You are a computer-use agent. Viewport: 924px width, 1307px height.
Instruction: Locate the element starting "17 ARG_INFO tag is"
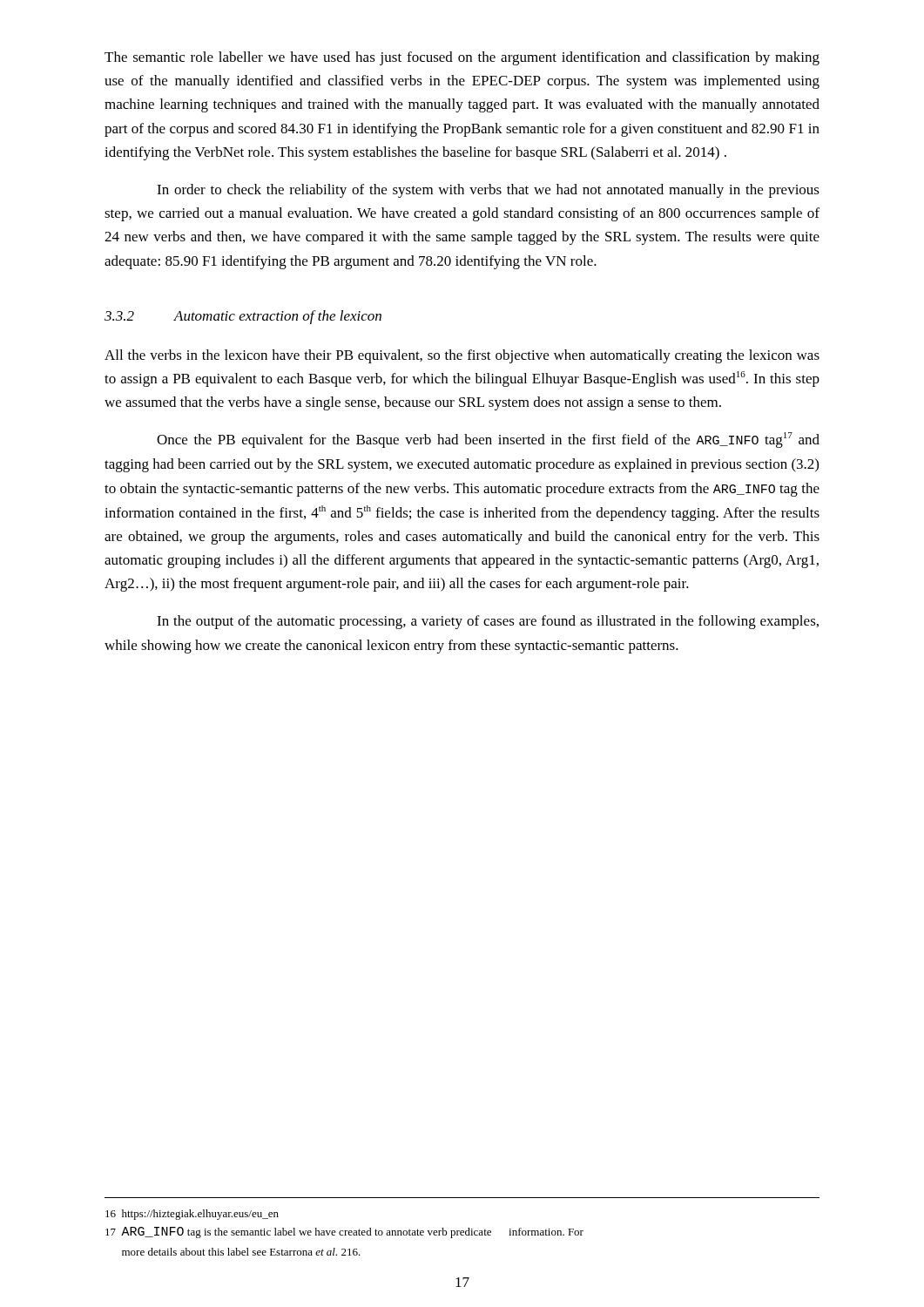(x=462, y=1242)
